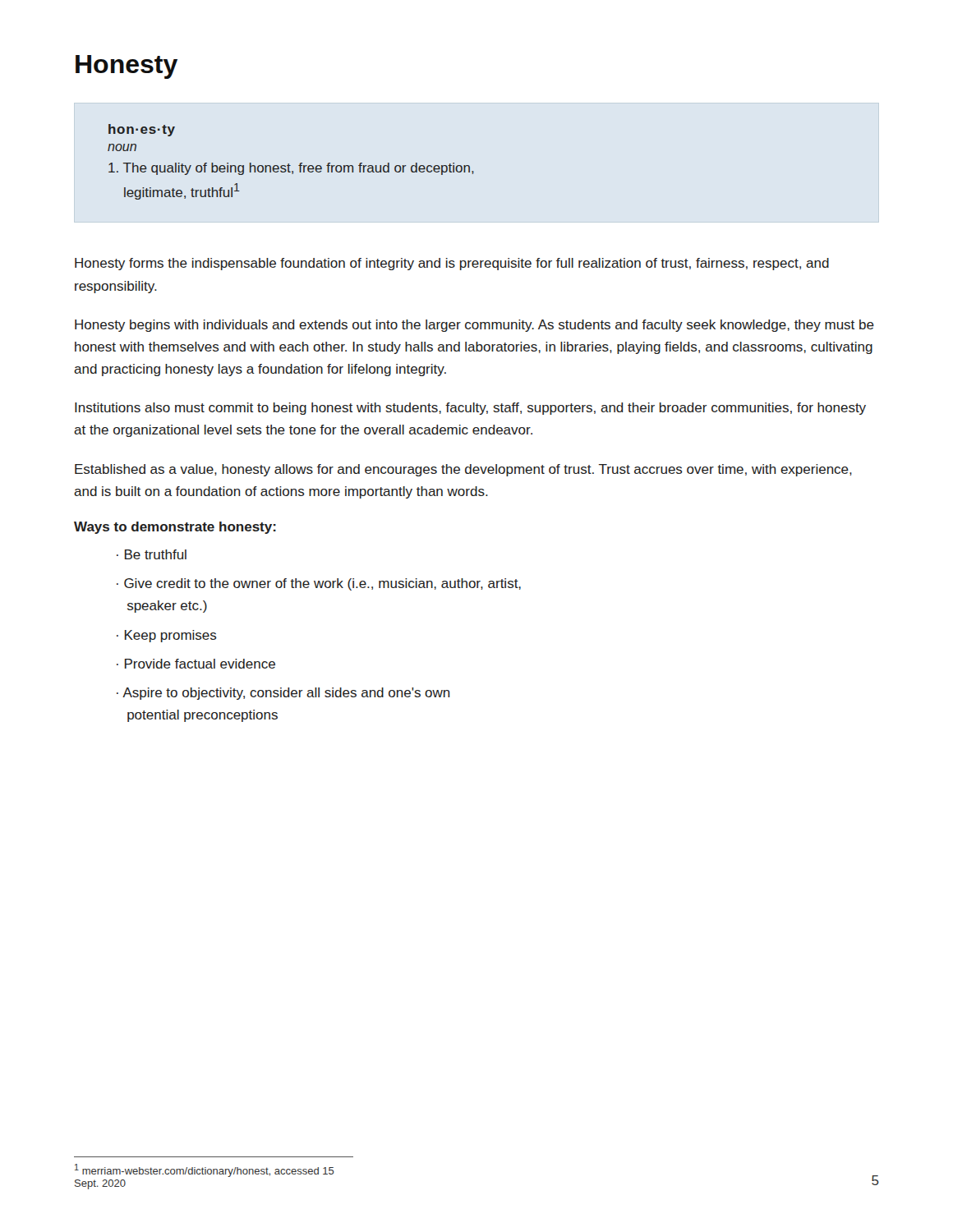
Task: Locate the text "· Be truthful"
Action: (151, 555)
